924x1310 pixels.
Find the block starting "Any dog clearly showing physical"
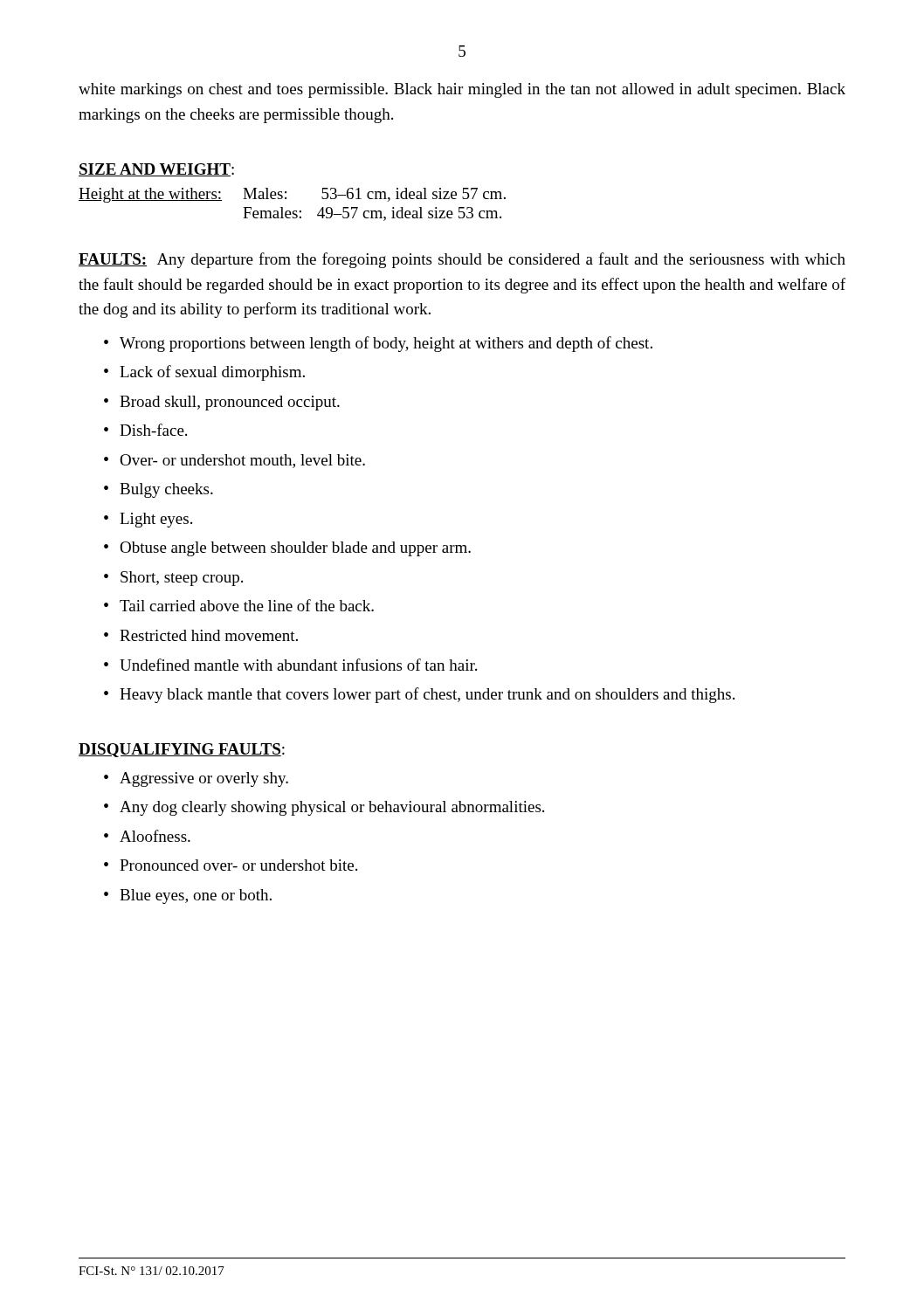[x=333, y=807]
